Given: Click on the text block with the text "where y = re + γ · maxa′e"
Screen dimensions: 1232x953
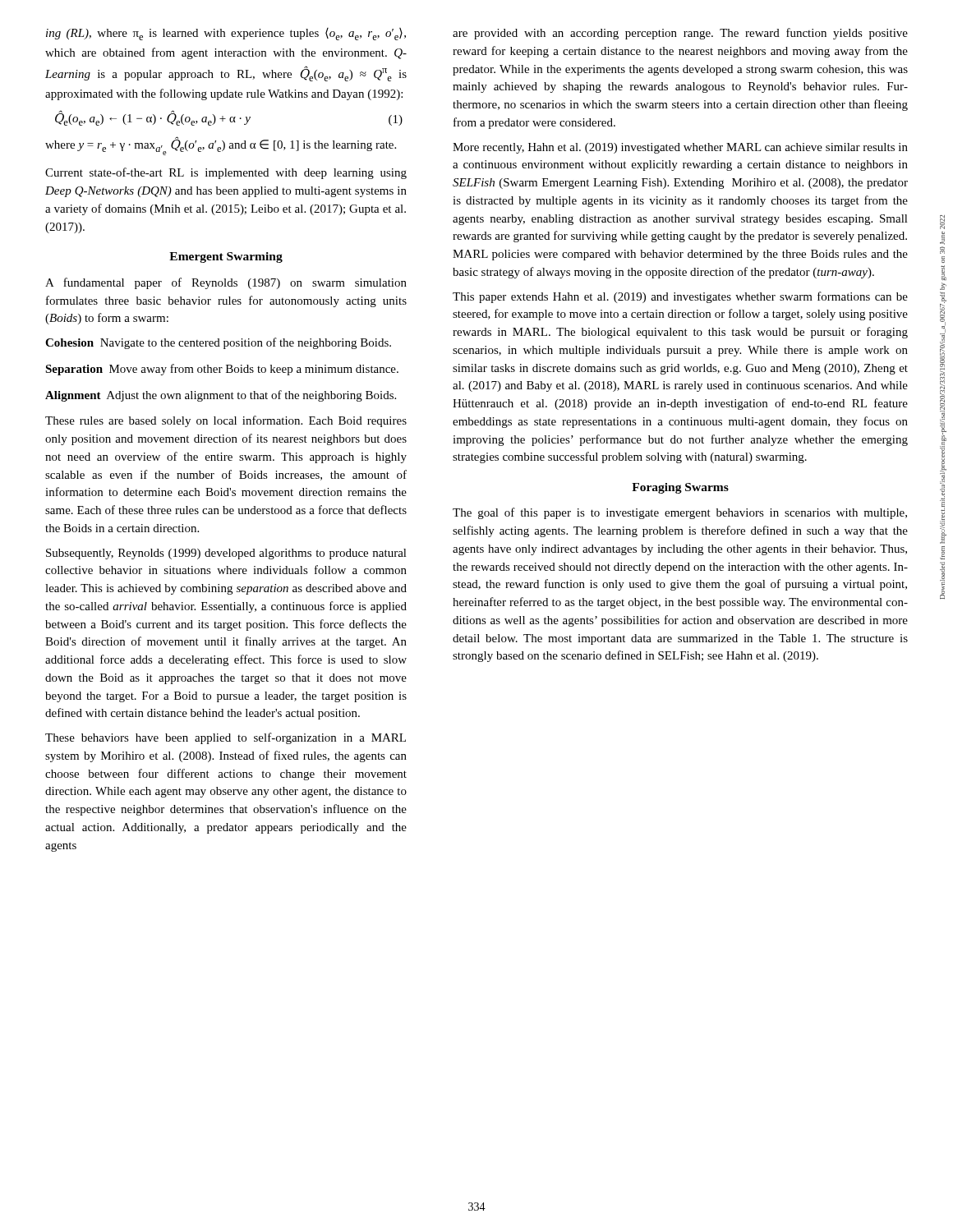Looking at the screenshot, I should pyautogui.click(x=226, y=147).
